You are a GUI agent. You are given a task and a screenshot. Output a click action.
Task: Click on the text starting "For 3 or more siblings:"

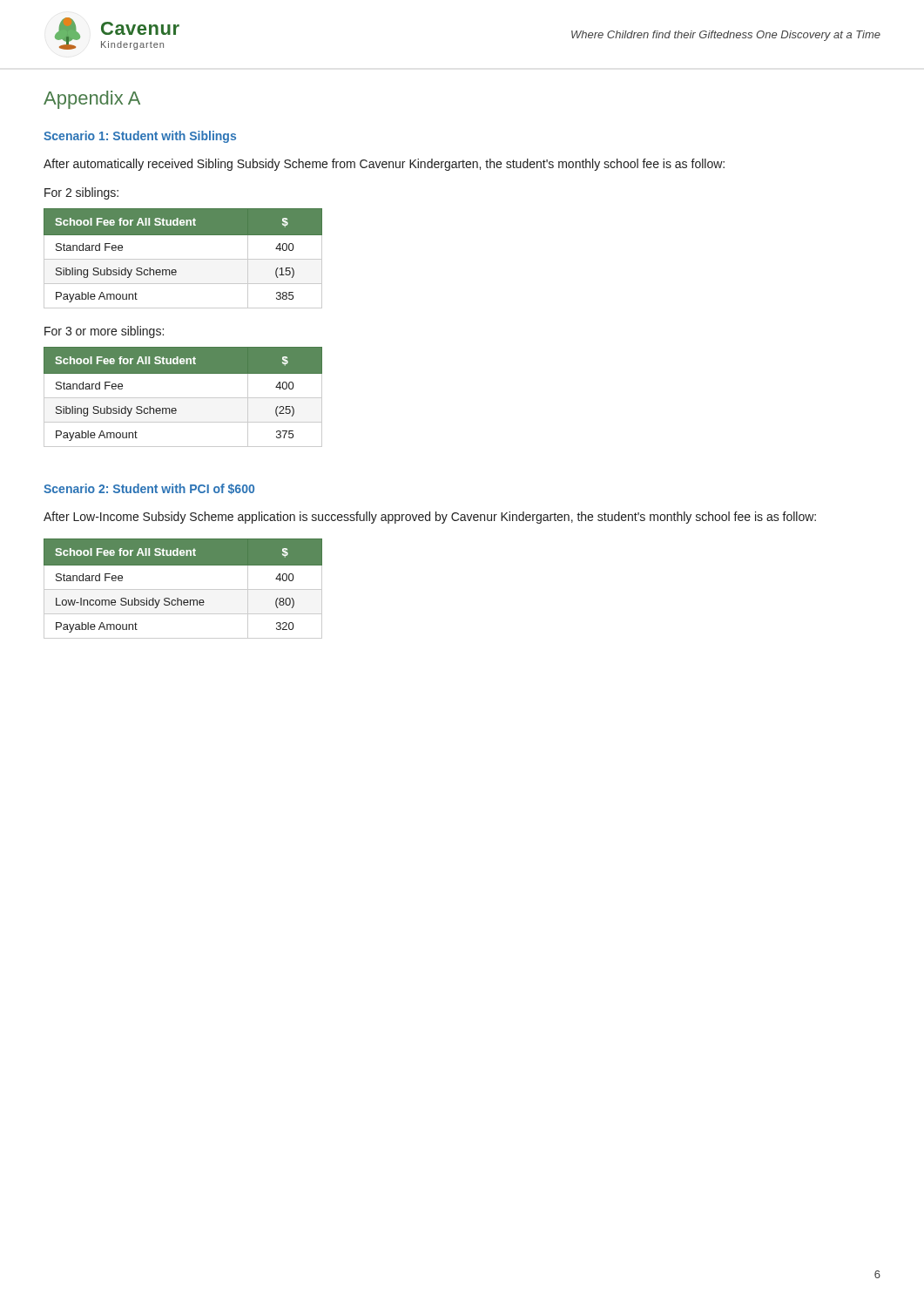(104, 332)
